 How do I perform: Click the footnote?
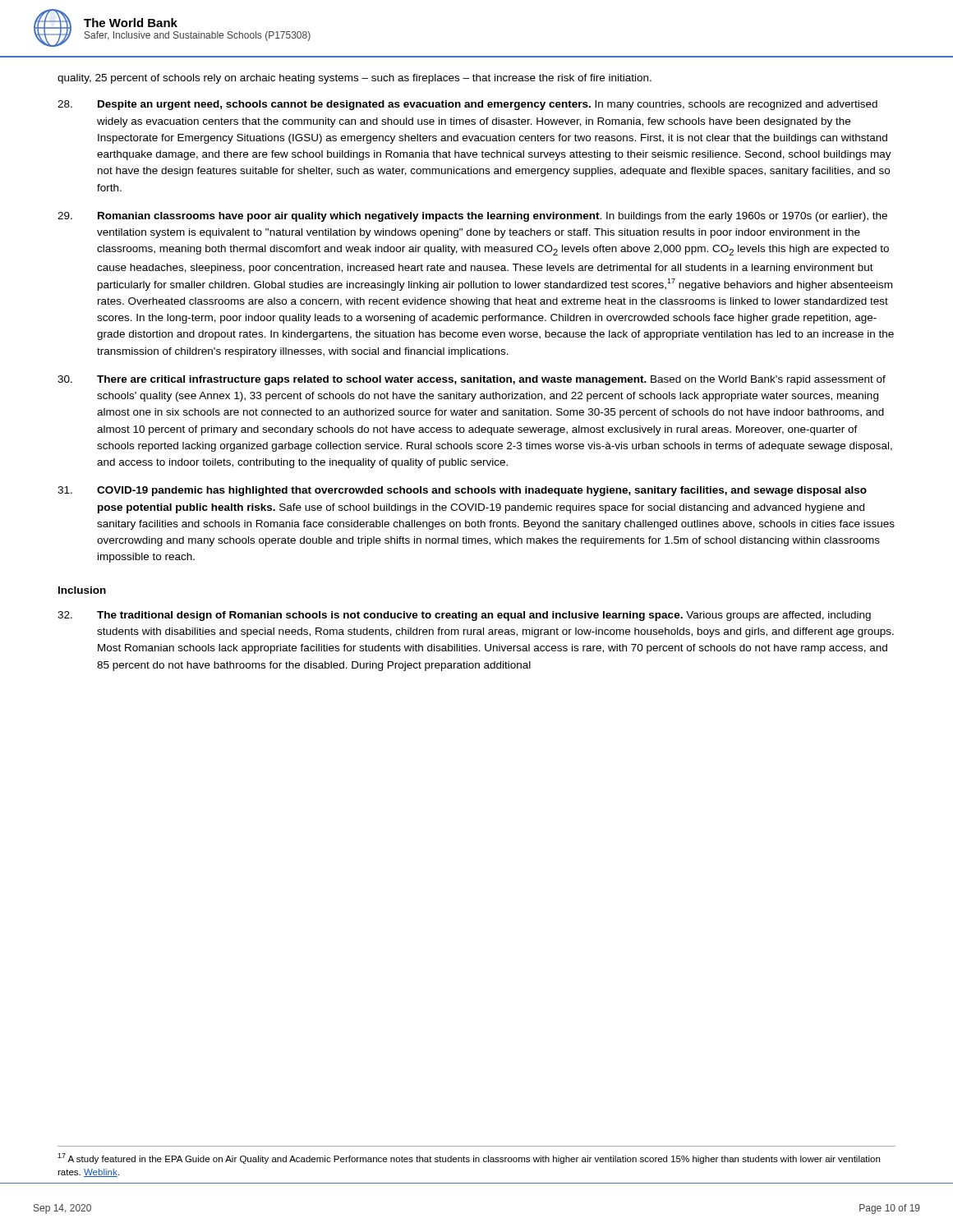469,1164
